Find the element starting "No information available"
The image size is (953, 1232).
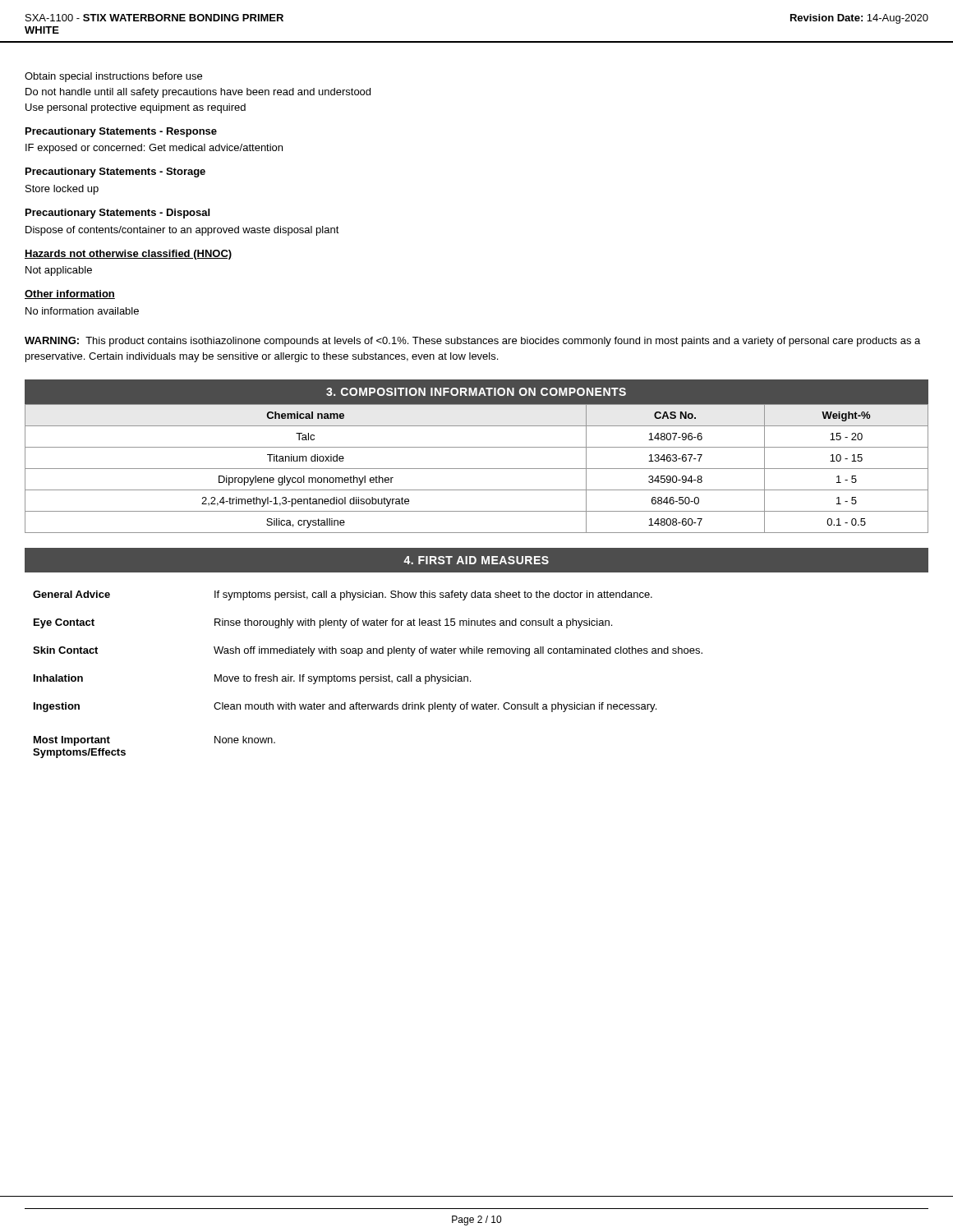tap(82, 311)
